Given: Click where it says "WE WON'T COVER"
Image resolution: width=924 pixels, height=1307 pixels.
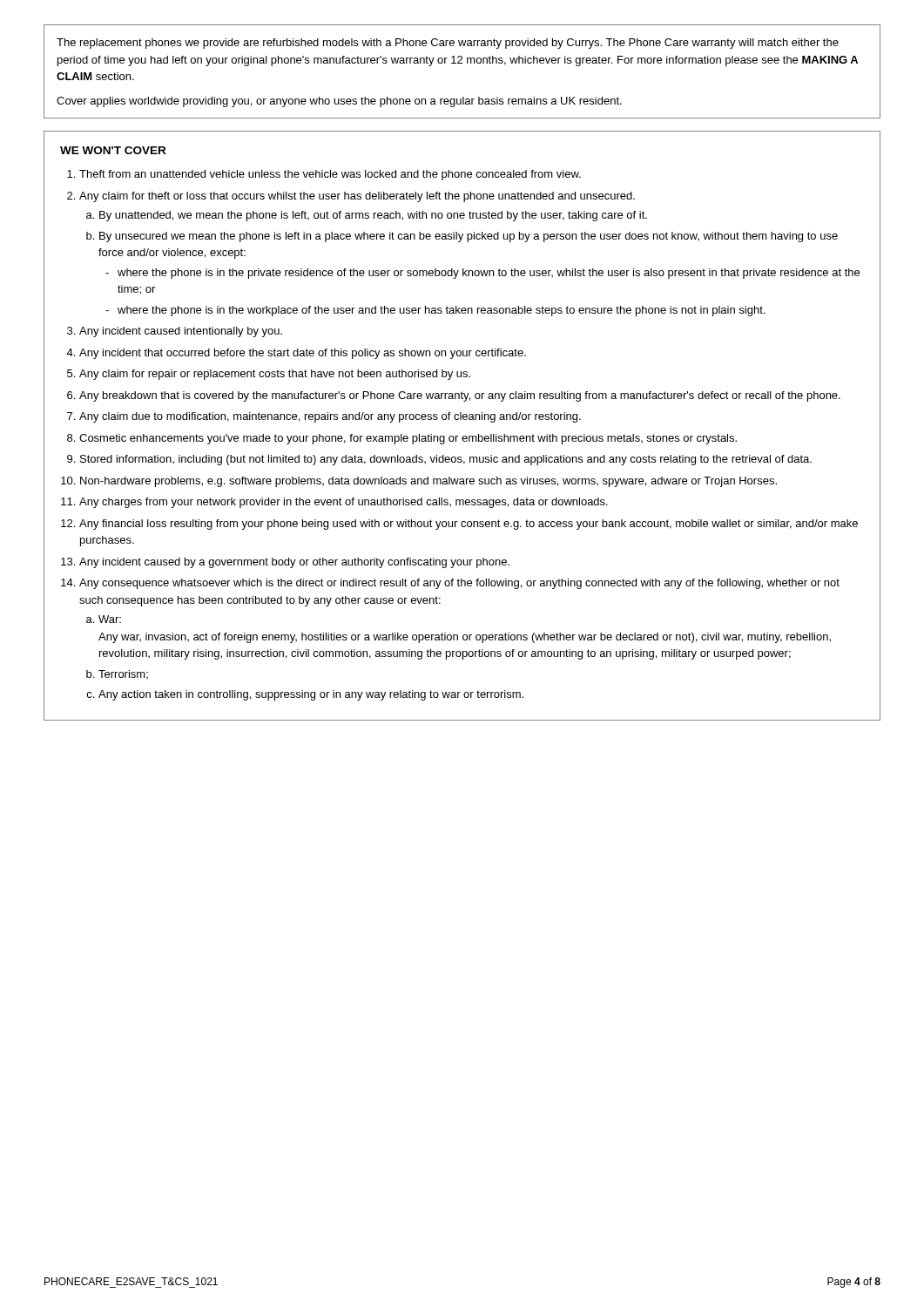Looking at the screenshot, I should [113, 150].
